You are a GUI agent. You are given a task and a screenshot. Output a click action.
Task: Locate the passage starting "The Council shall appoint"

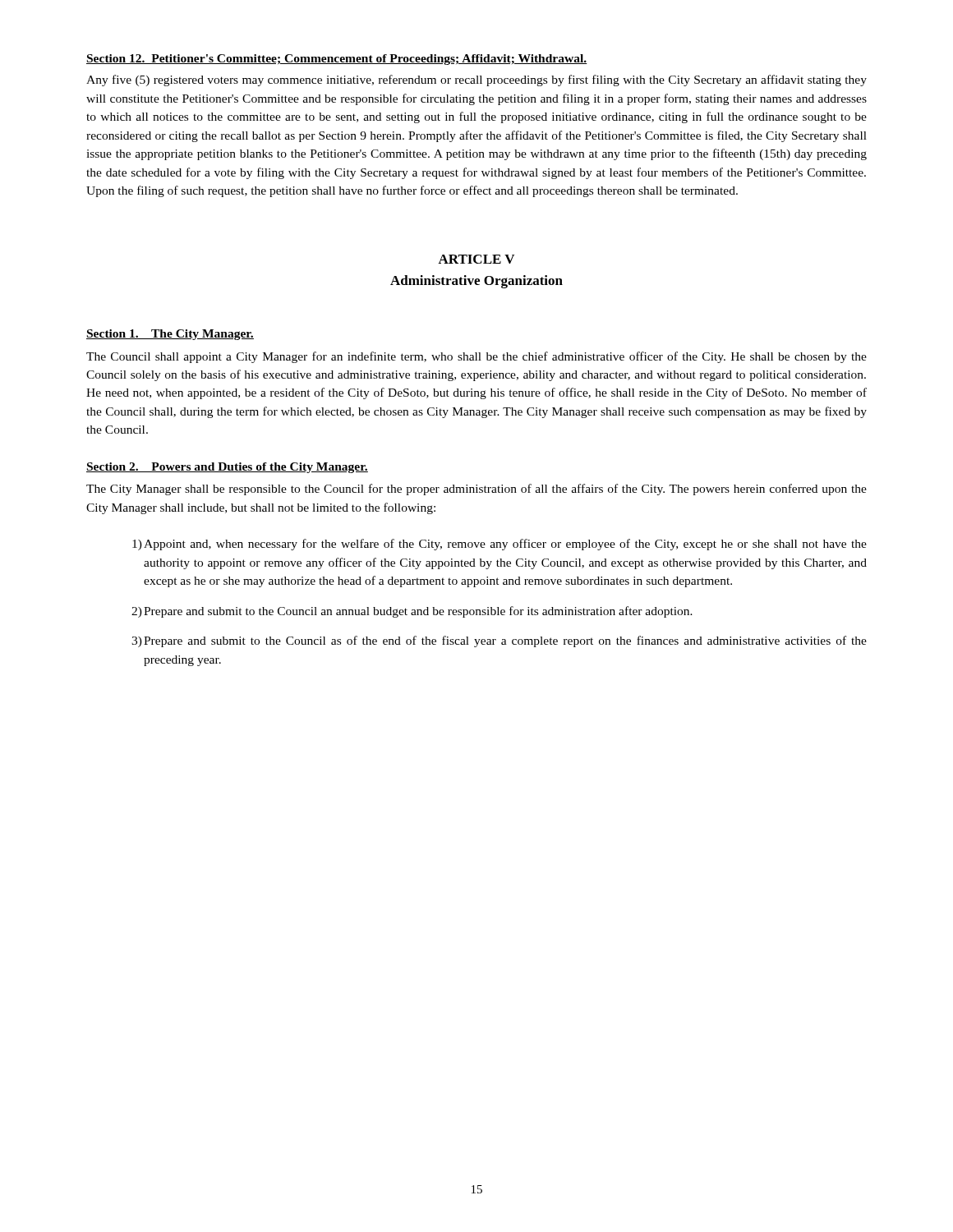[x=476, y=393]
